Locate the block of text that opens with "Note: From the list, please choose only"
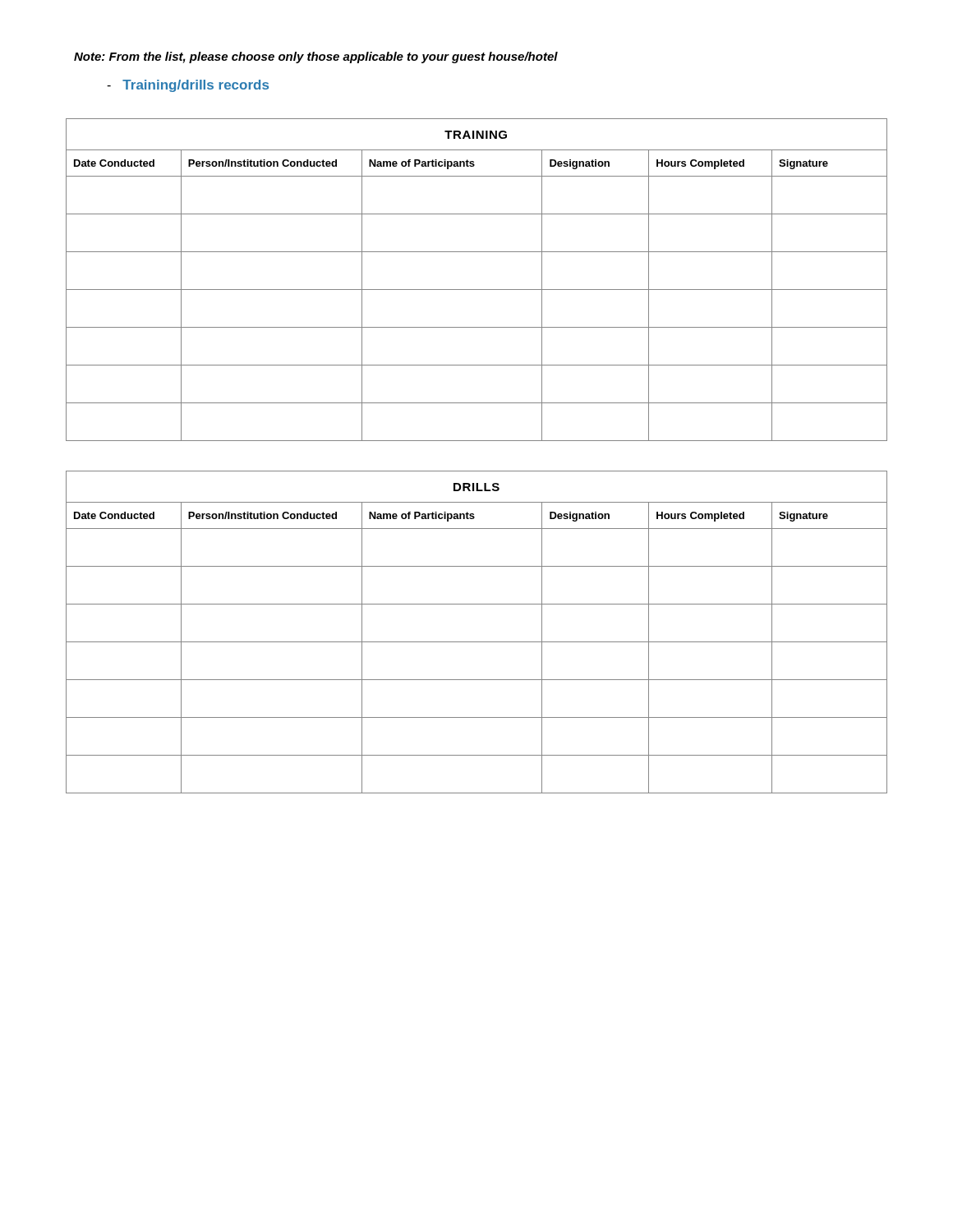The image size is (953, 1232). pos(316,56)
